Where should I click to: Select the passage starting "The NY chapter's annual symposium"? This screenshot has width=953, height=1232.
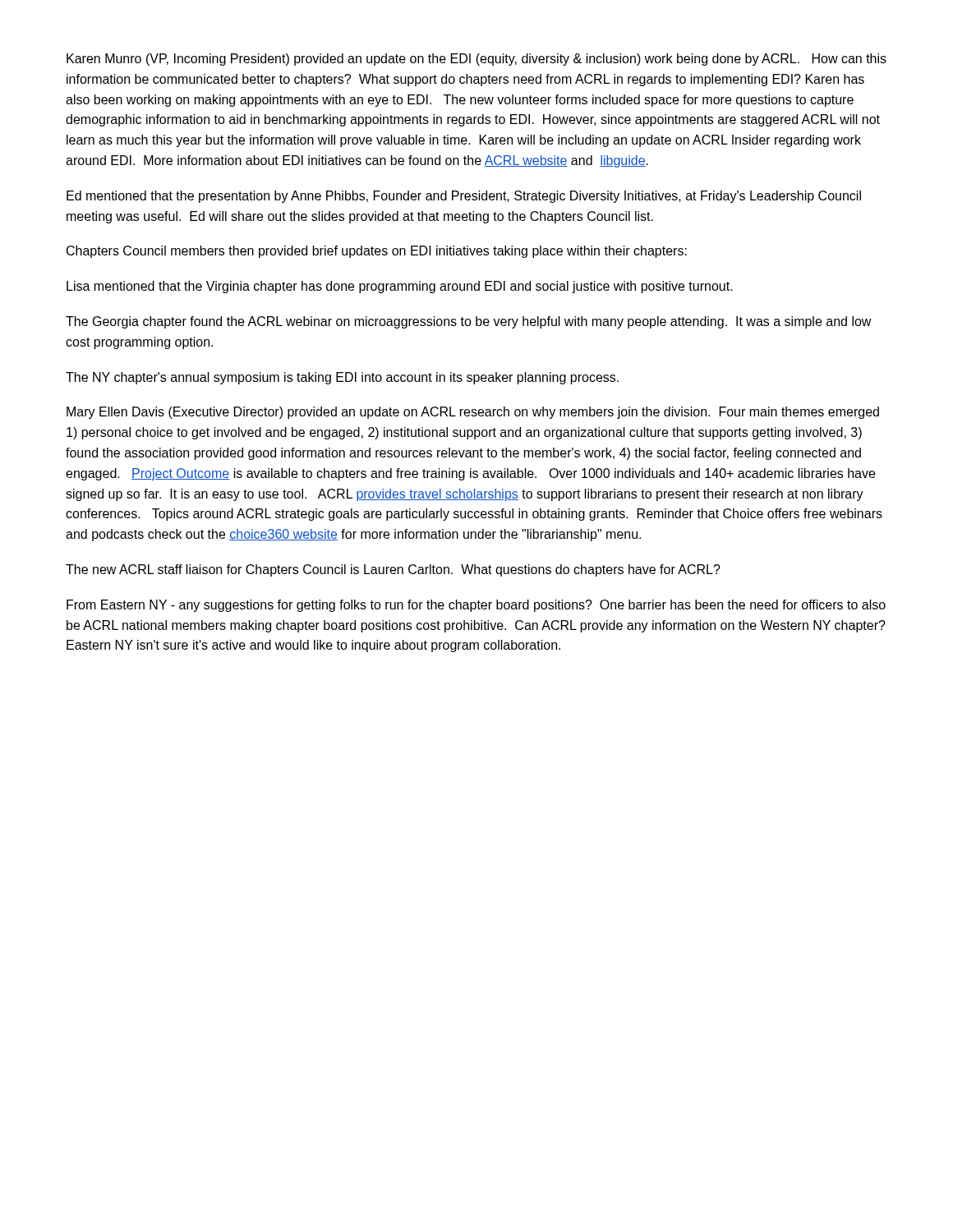(x=343, y=377)
